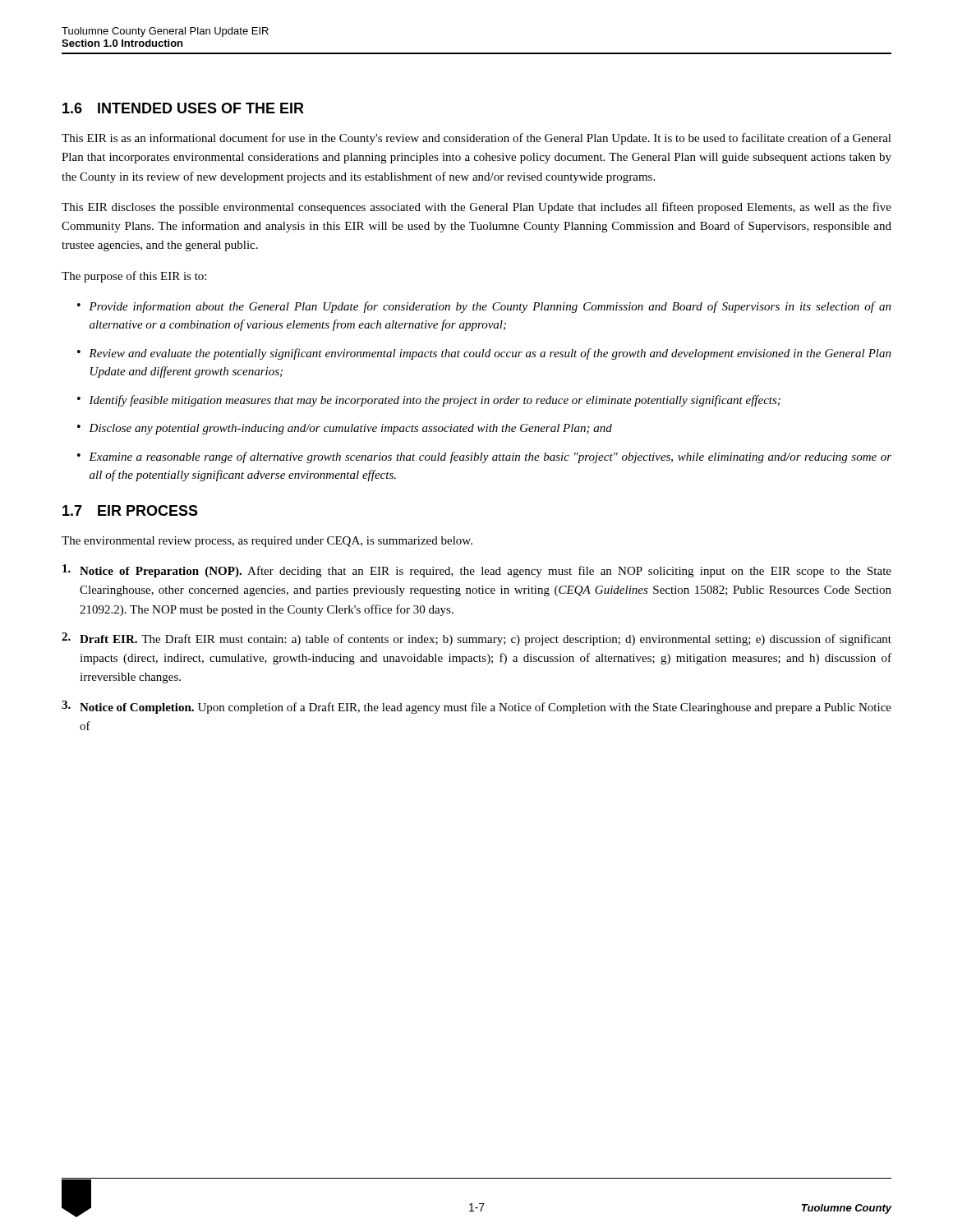Locate the list item that says "3. Notice of Completion. Upon"
Image resolution: width=953 pixels, height=1232 pixels.
(476, 717)
